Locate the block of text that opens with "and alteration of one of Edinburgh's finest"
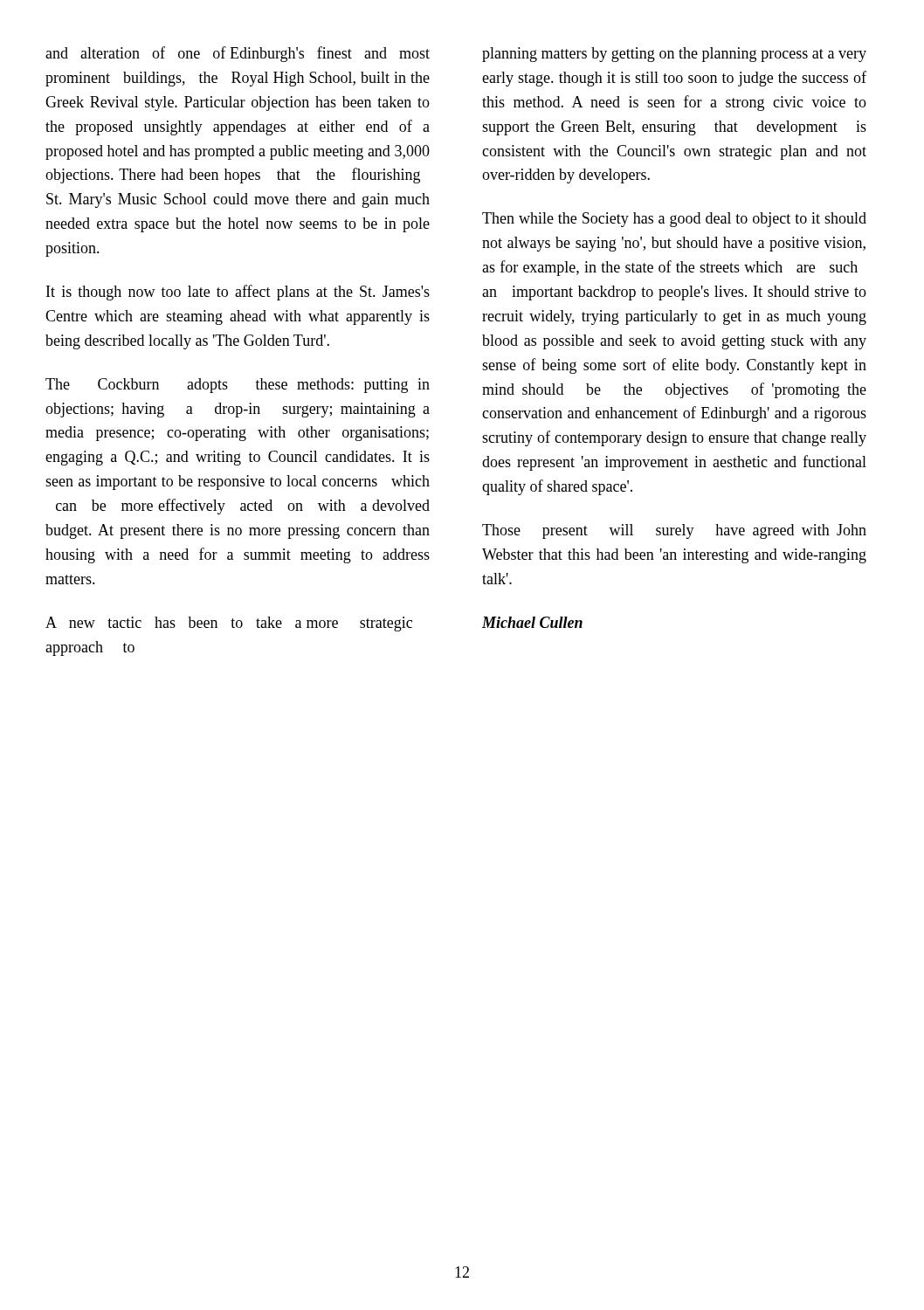This screenshot has width=924, height=1310. (238, 152)
